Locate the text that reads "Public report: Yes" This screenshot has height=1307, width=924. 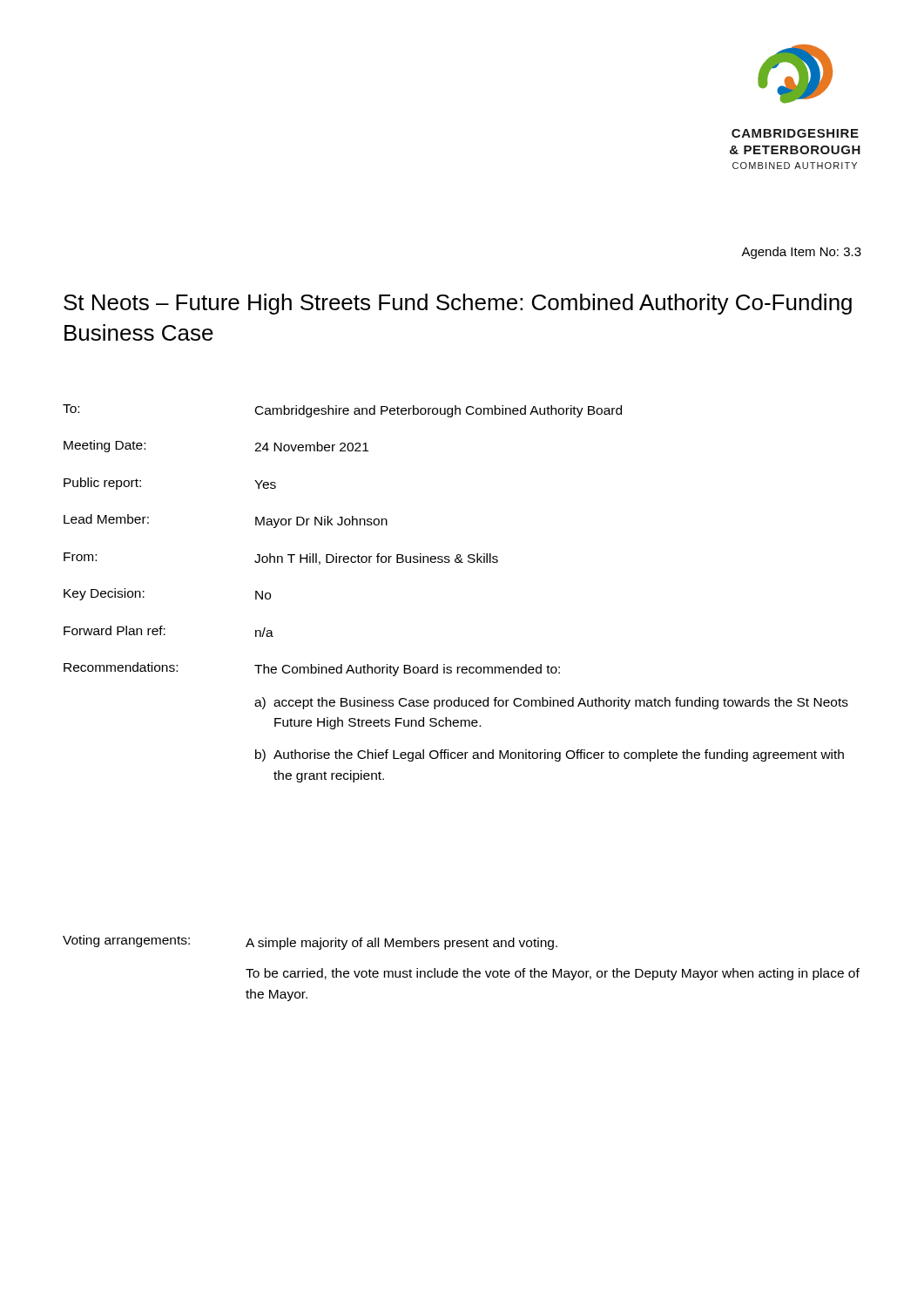click(94, 483)
